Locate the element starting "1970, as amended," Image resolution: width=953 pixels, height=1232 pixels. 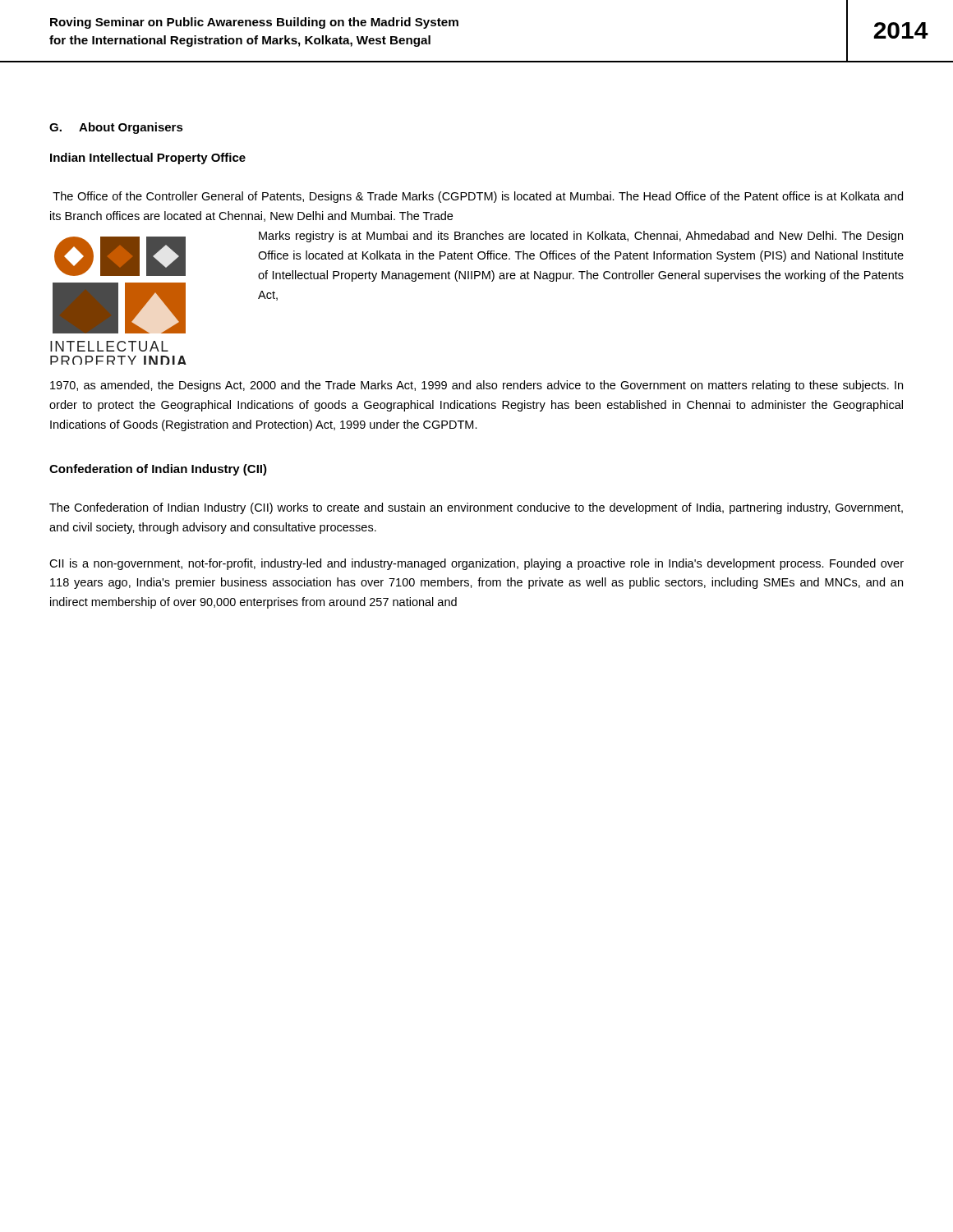point(476,405)
